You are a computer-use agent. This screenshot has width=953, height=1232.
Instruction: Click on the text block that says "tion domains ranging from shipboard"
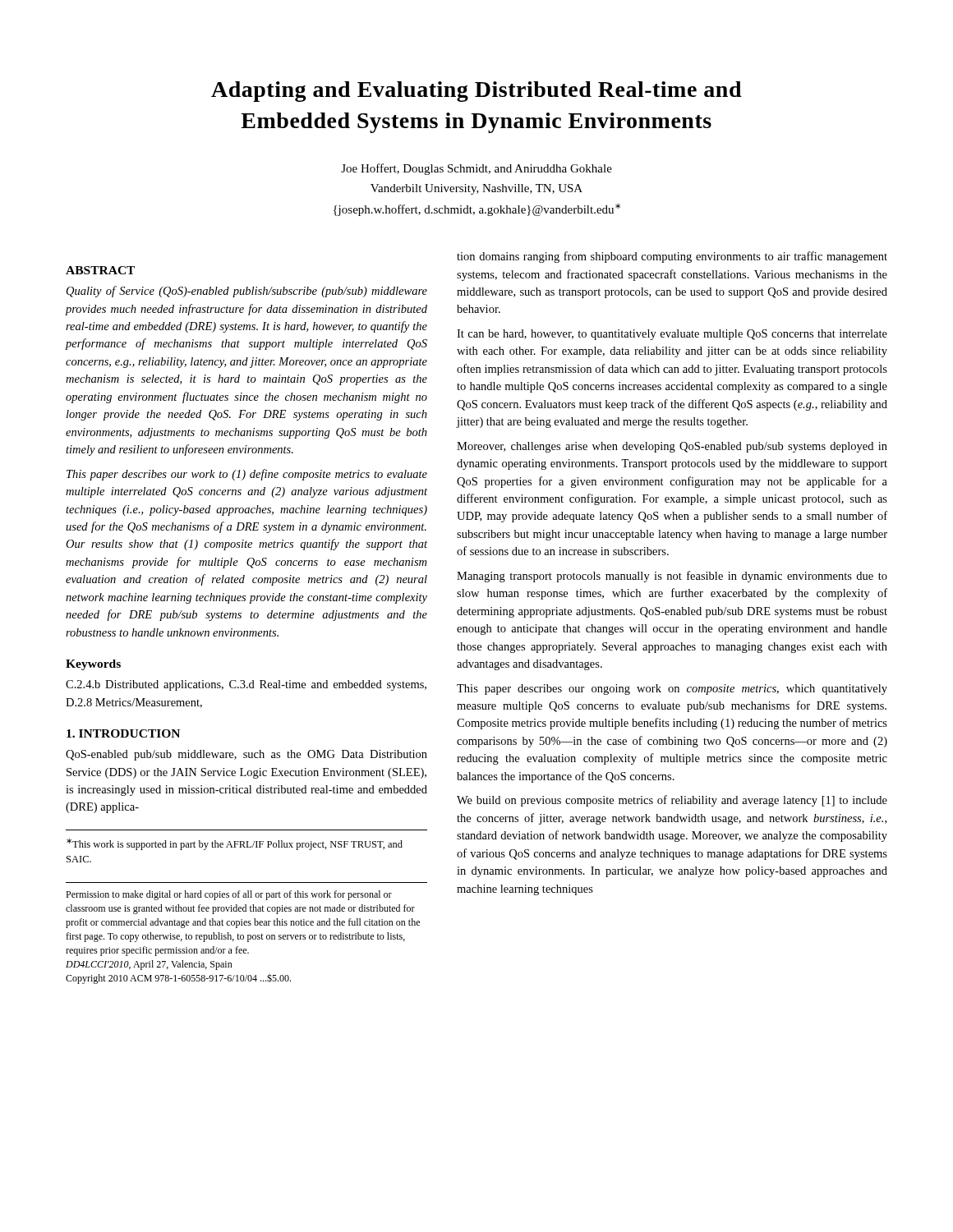coord(672,573)
